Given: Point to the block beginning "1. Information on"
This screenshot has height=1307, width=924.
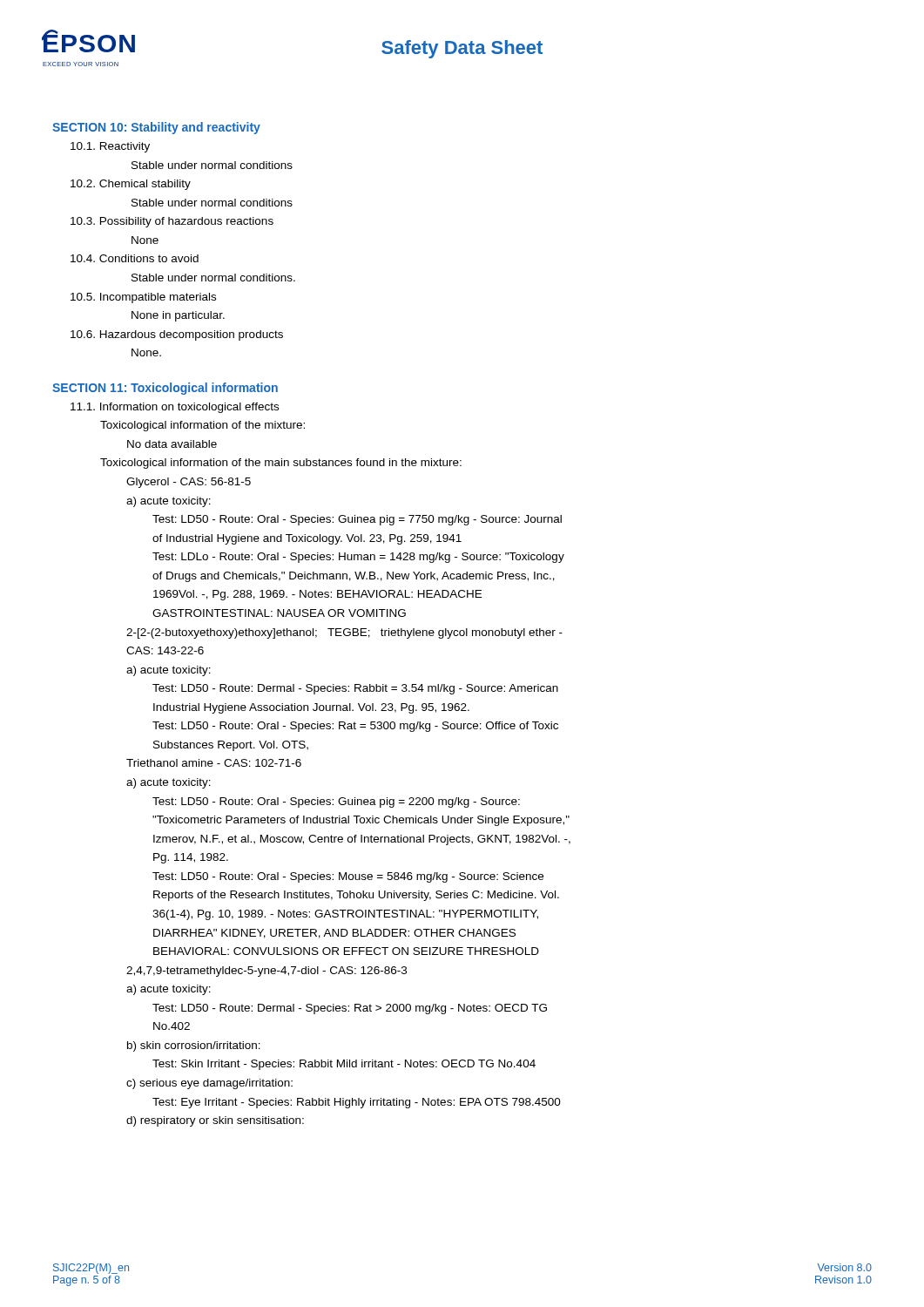Looking at the screenshot, I should (175, 408).
